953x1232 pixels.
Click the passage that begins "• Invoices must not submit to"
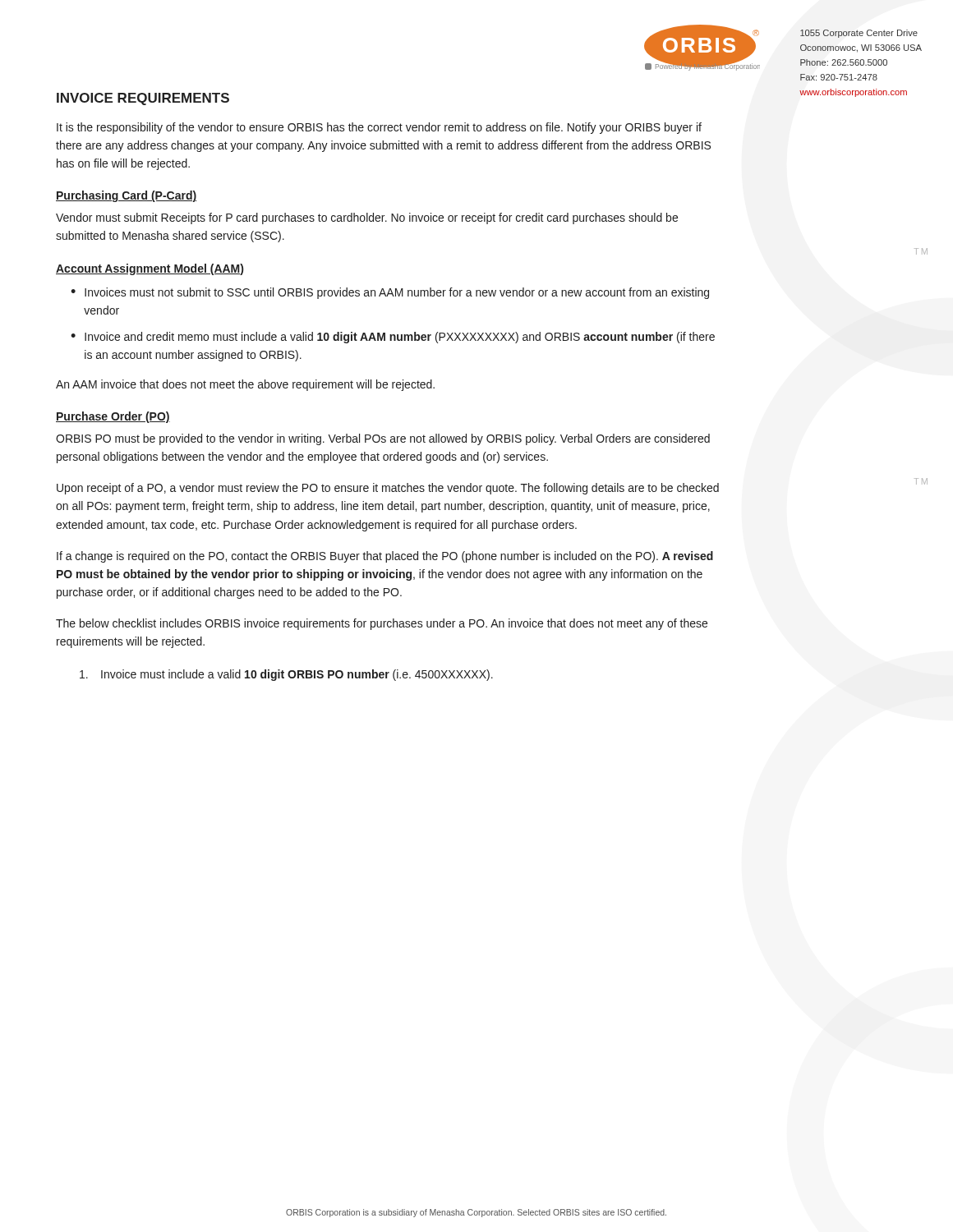pos(396,301)
